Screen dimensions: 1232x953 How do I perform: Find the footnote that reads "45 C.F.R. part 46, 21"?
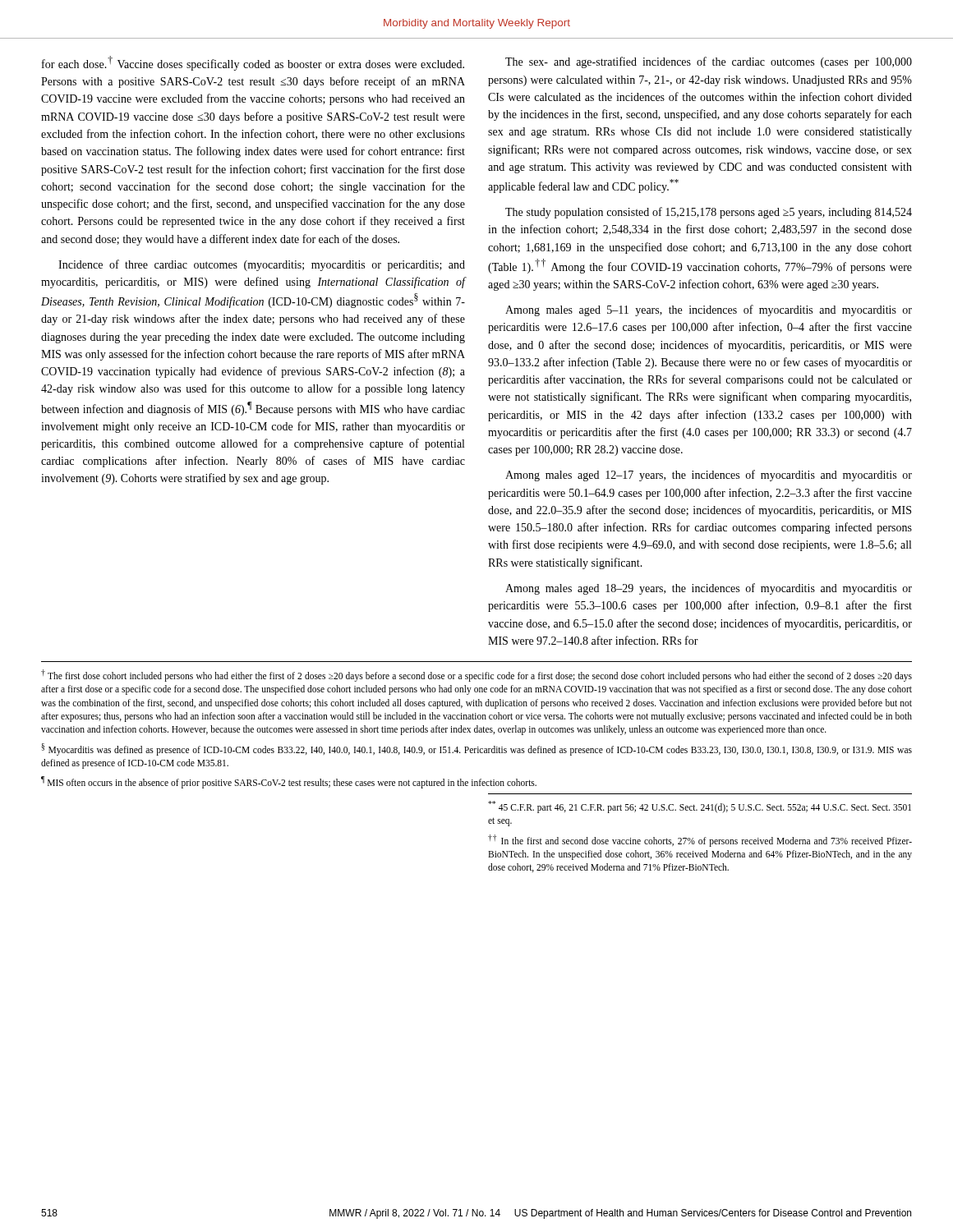pyautogui.click(x=700, y=813)
